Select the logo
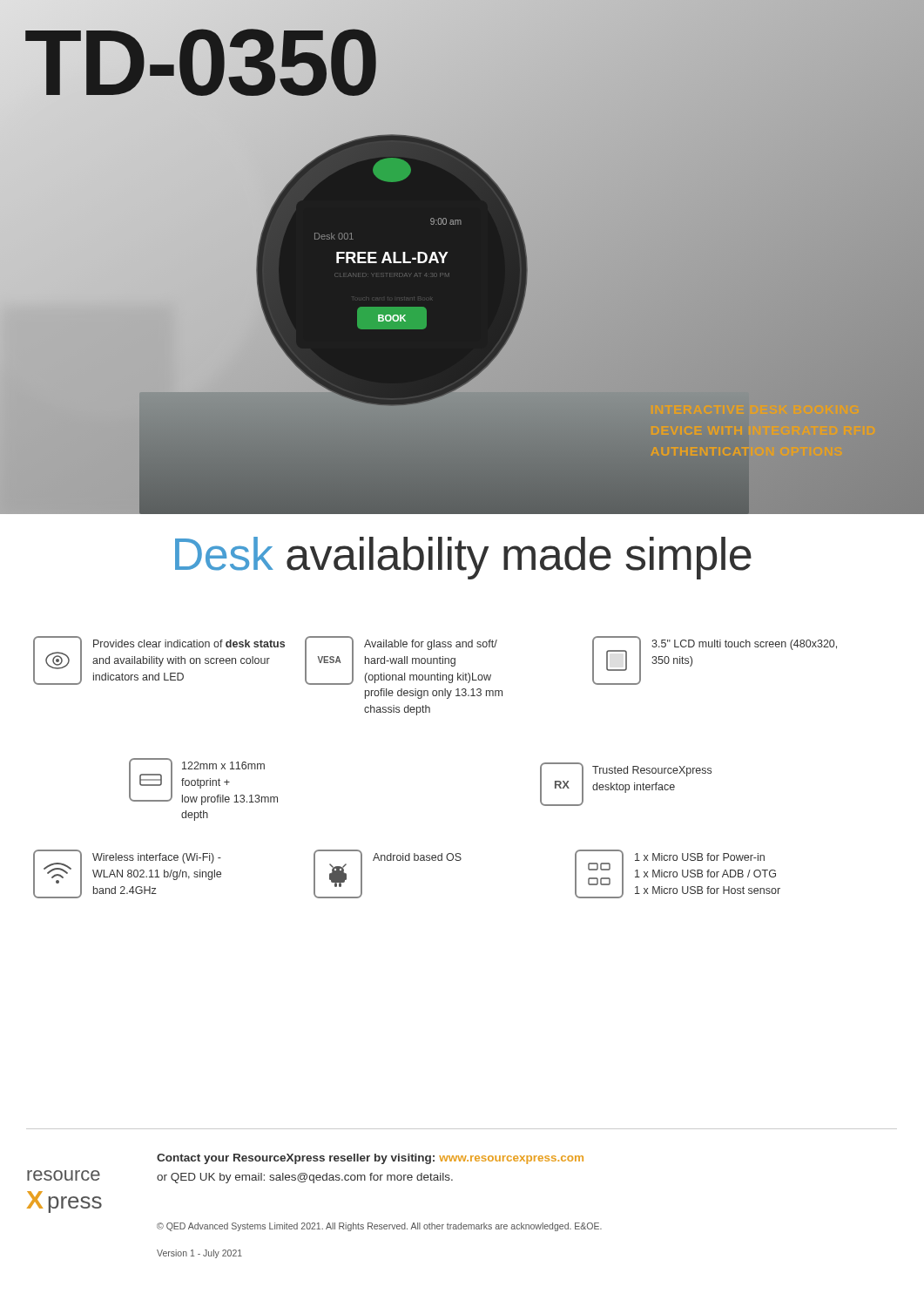 (83, 1189)
